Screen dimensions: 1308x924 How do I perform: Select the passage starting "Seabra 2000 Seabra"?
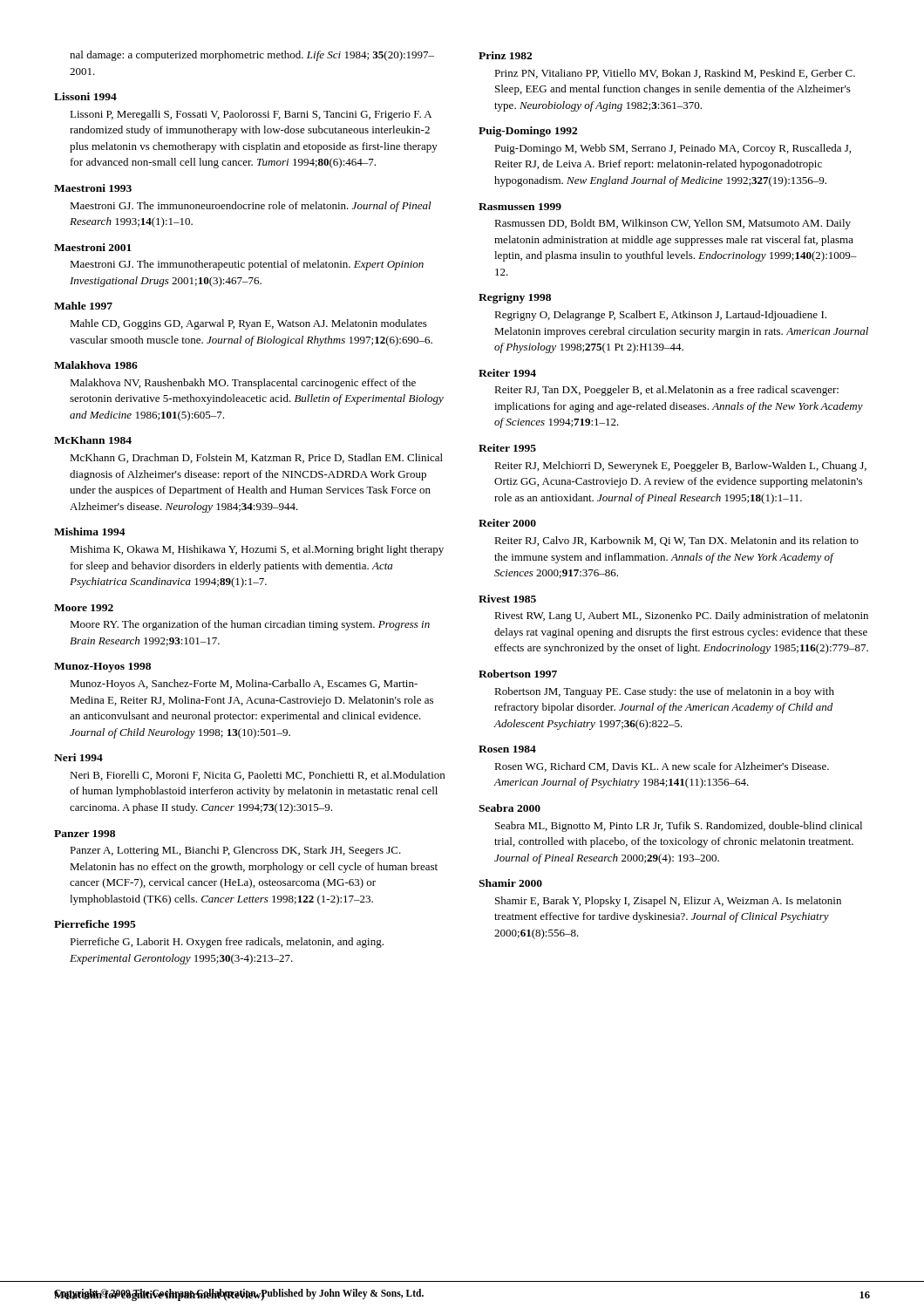674,833
